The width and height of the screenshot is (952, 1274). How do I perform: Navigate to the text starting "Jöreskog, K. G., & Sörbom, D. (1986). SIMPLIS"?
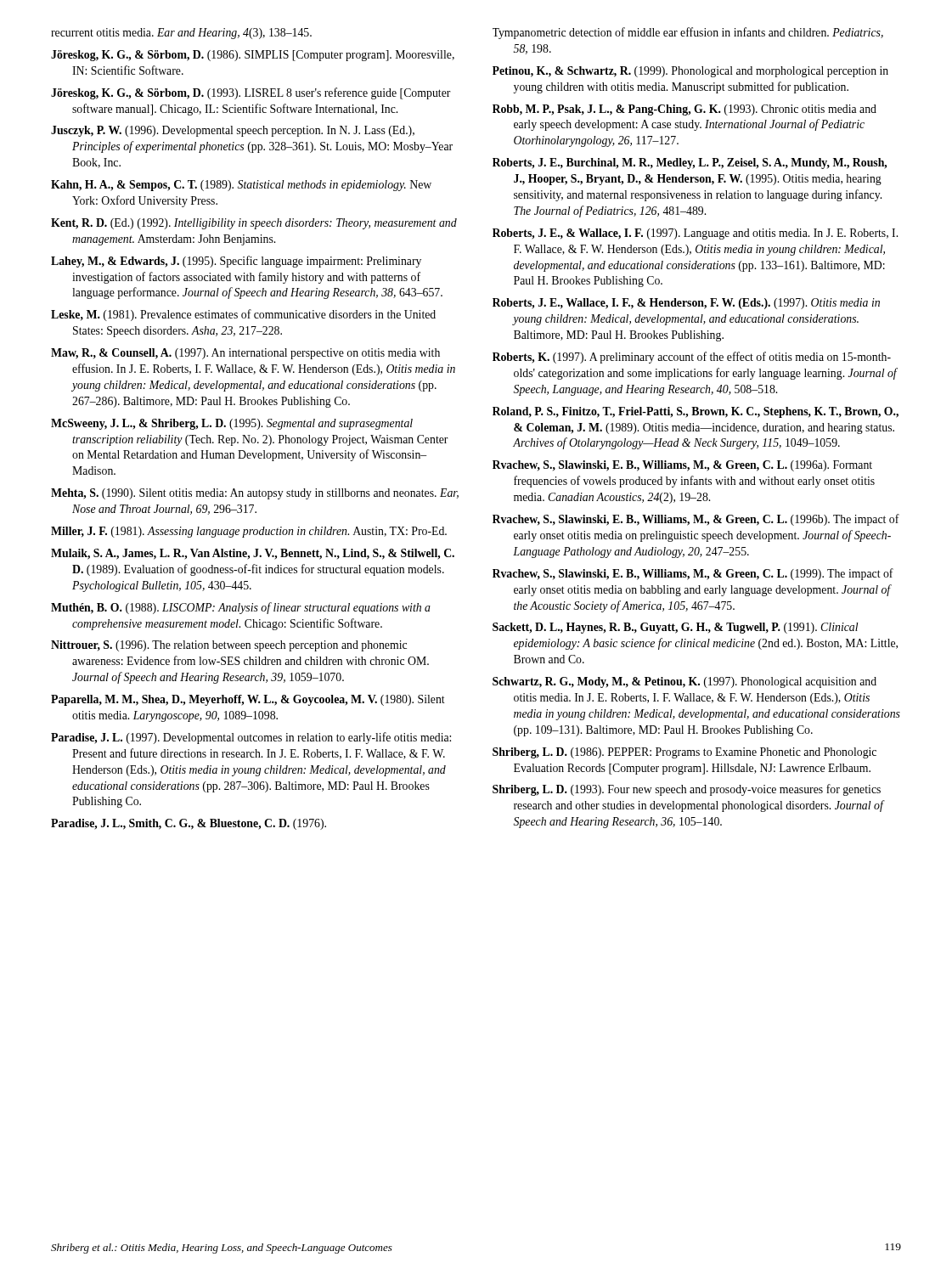(x=253, y=63)
